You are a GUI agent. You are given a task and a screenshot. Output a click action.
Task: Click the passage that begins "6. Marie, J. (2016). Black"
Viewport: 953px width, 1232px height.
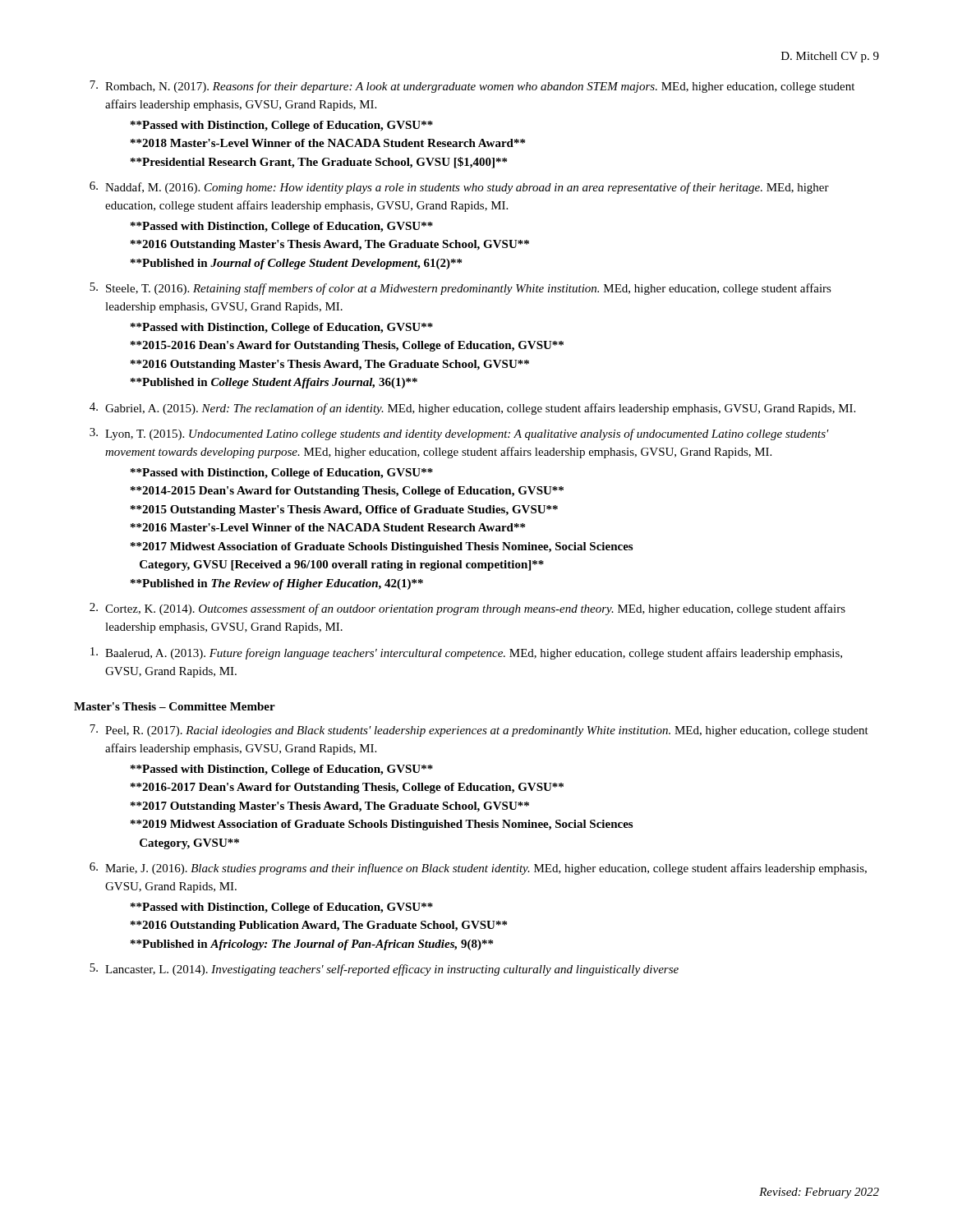point(478,869)
